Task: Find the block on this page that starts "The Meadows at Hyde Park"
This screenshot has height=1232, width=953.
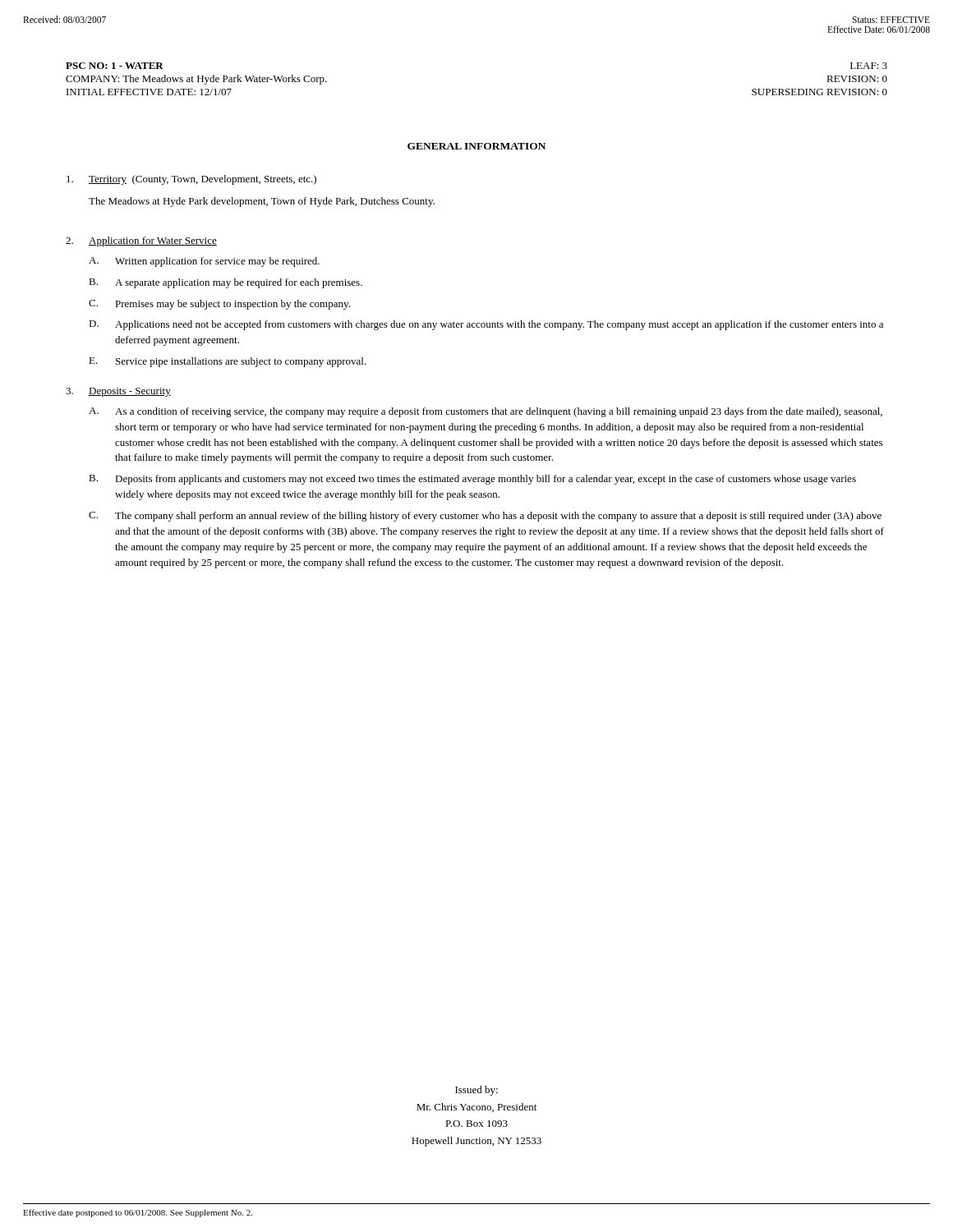Action: [262, 201]
